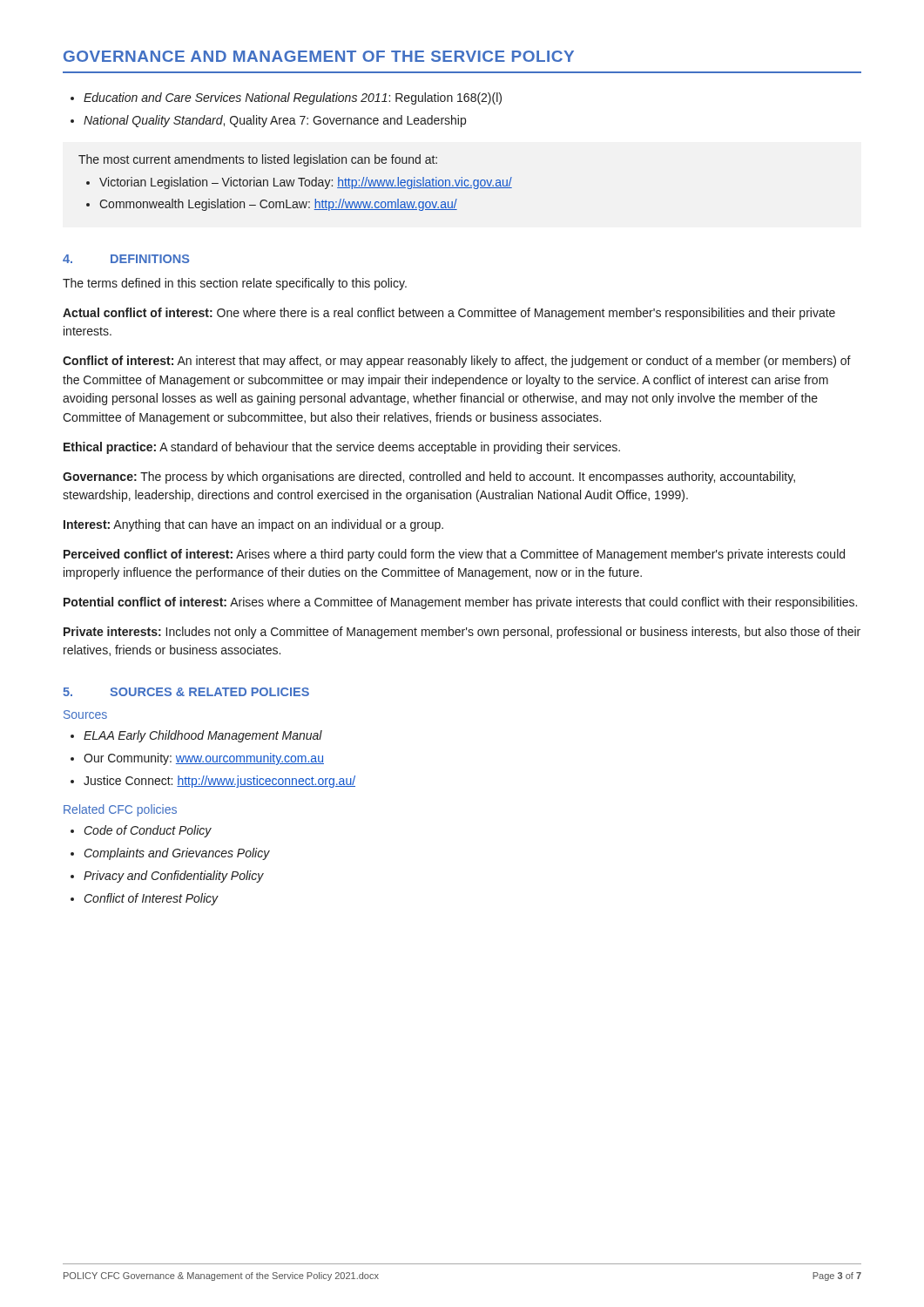
Task: Locate the passage starting "Actual conflict of interest:"
Action: tap(449, 322)
